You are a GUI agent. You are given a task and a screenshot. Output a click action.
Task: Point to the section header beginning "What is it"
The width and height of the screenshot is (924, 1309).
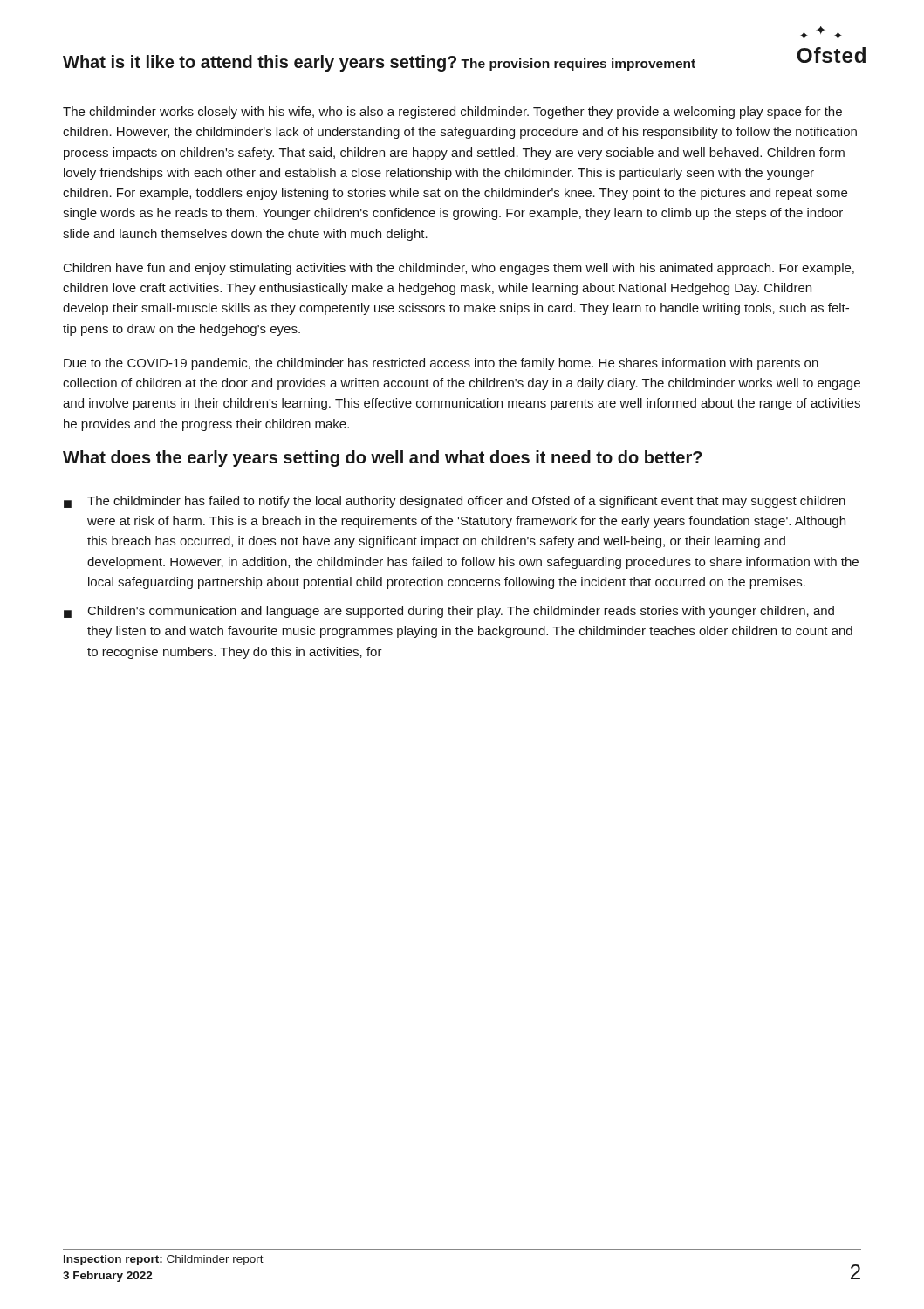tap(260, 62)
